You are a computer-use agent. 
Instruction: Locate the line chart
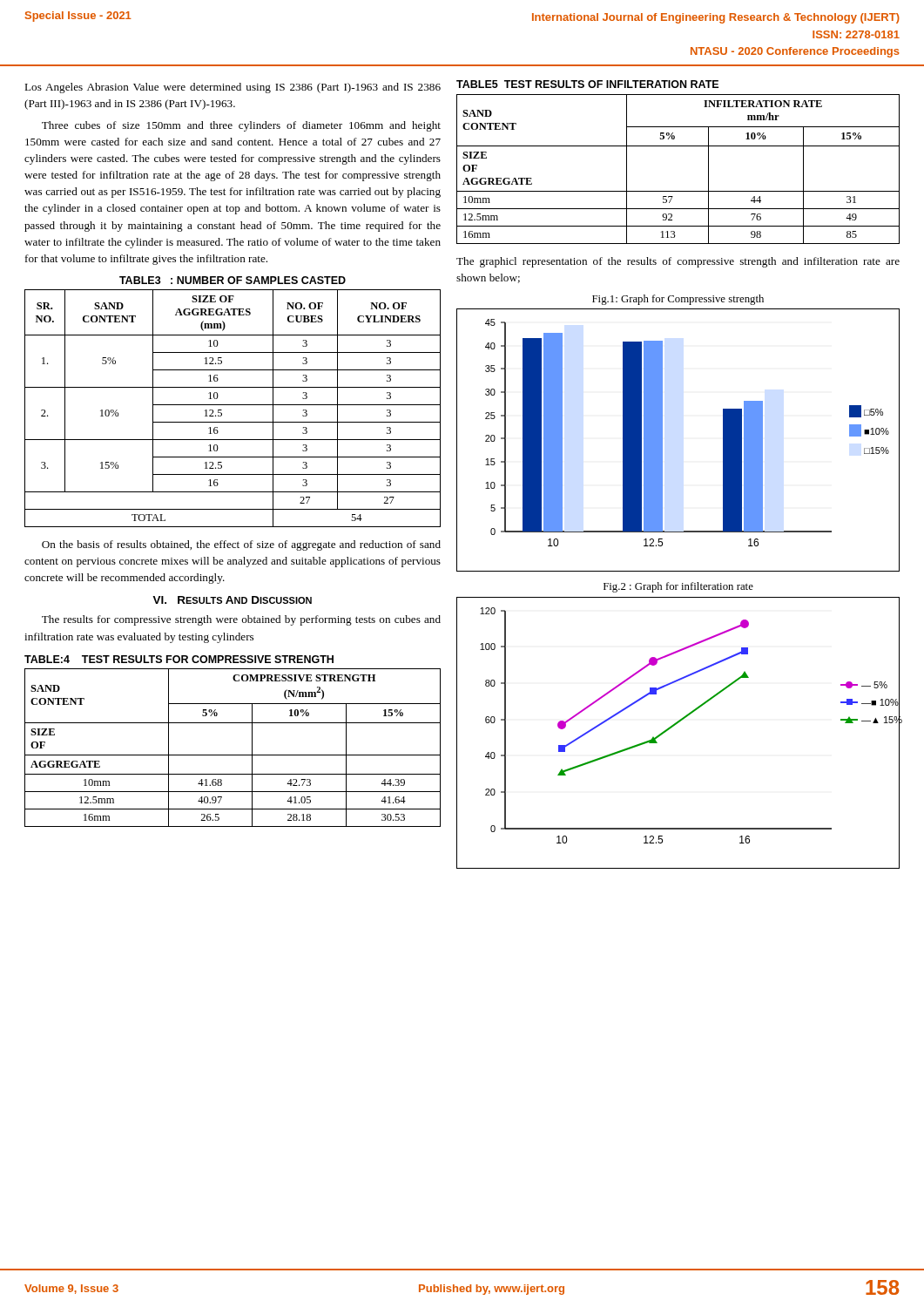pos(678,733)
